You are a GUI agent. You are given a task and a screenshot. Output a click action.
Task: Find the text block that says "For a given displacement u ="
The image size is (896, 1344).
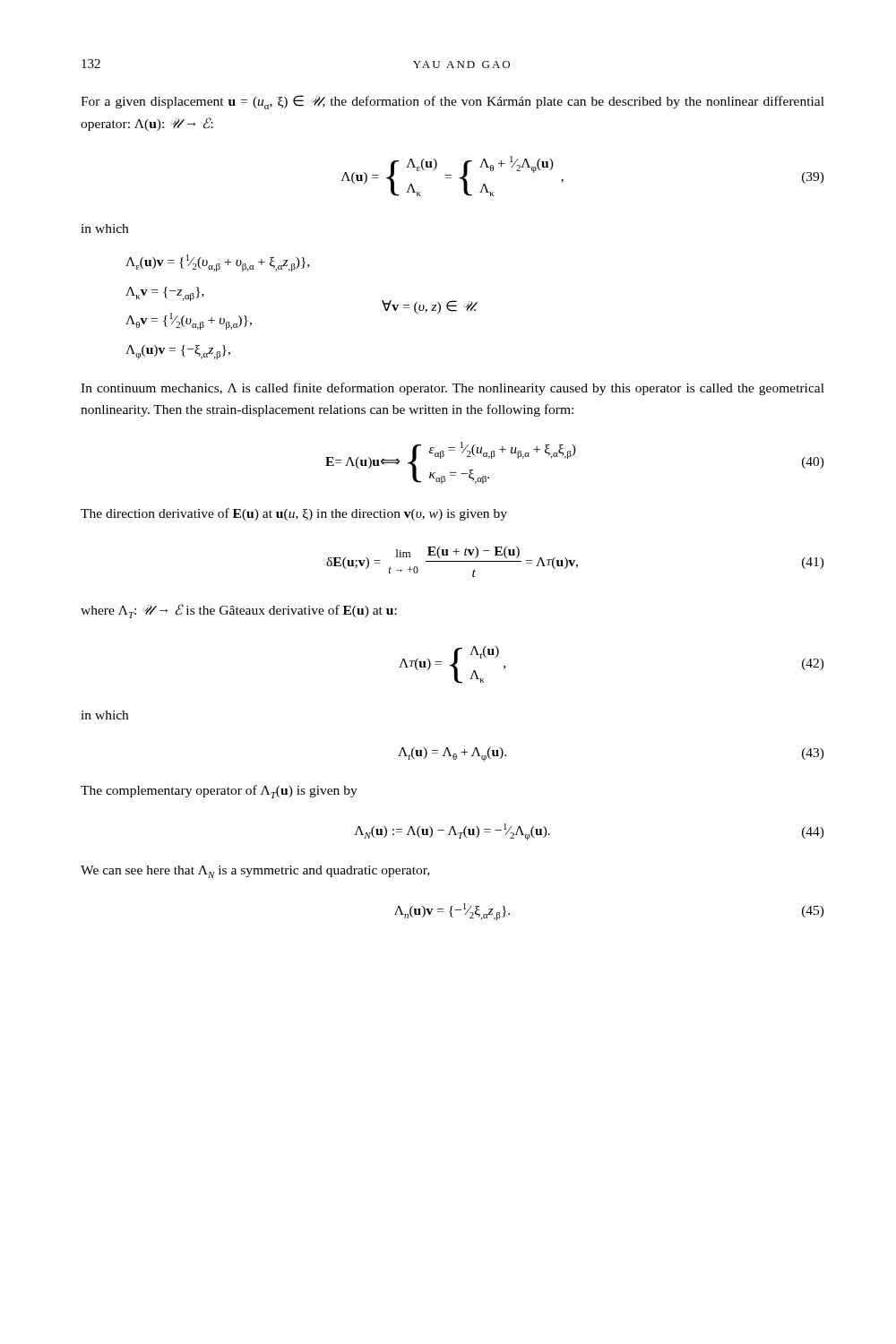point(452,112)
